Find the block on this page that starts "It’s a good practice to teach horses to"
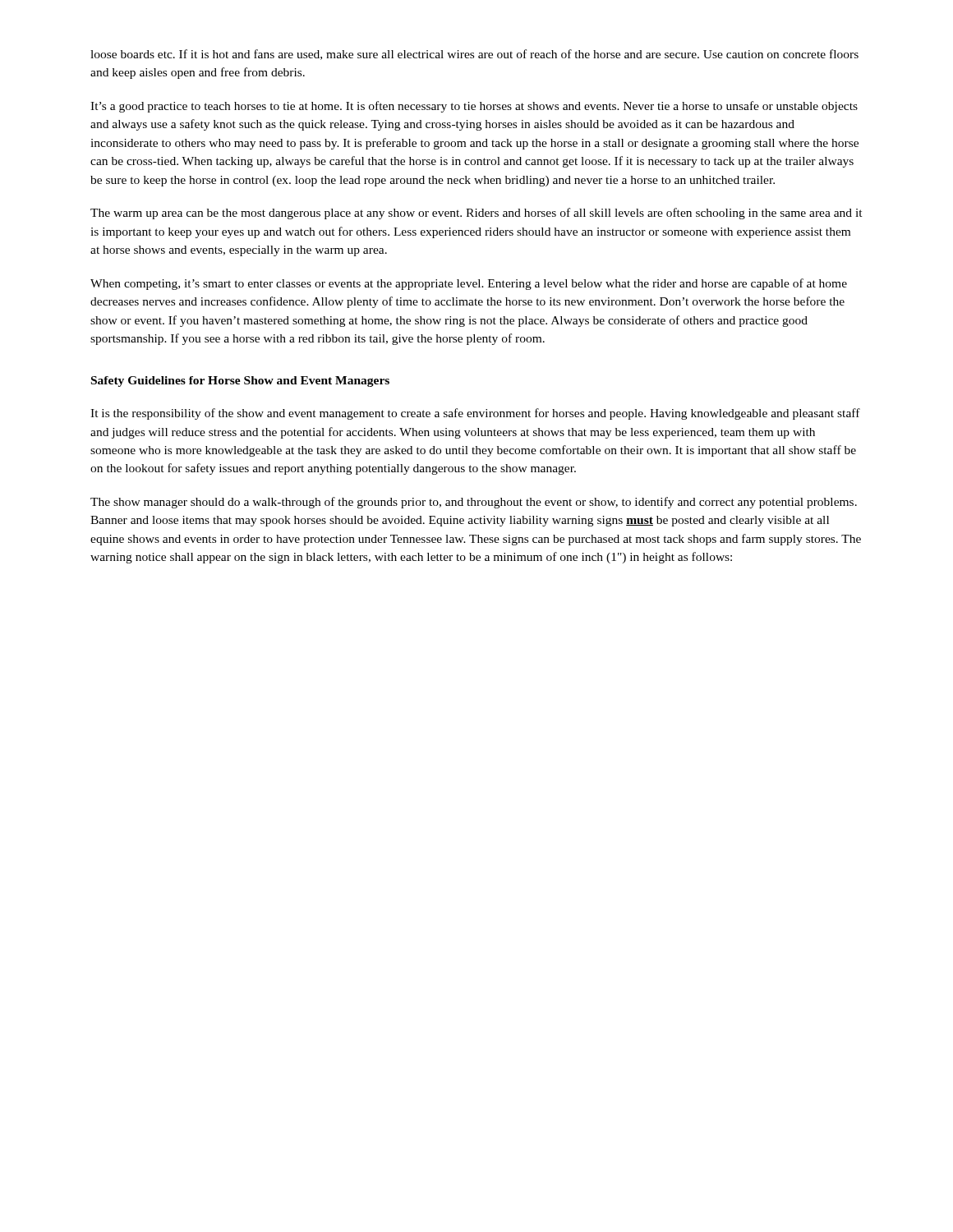This screenshot has width=953, height=1232. tap(475, 142)
